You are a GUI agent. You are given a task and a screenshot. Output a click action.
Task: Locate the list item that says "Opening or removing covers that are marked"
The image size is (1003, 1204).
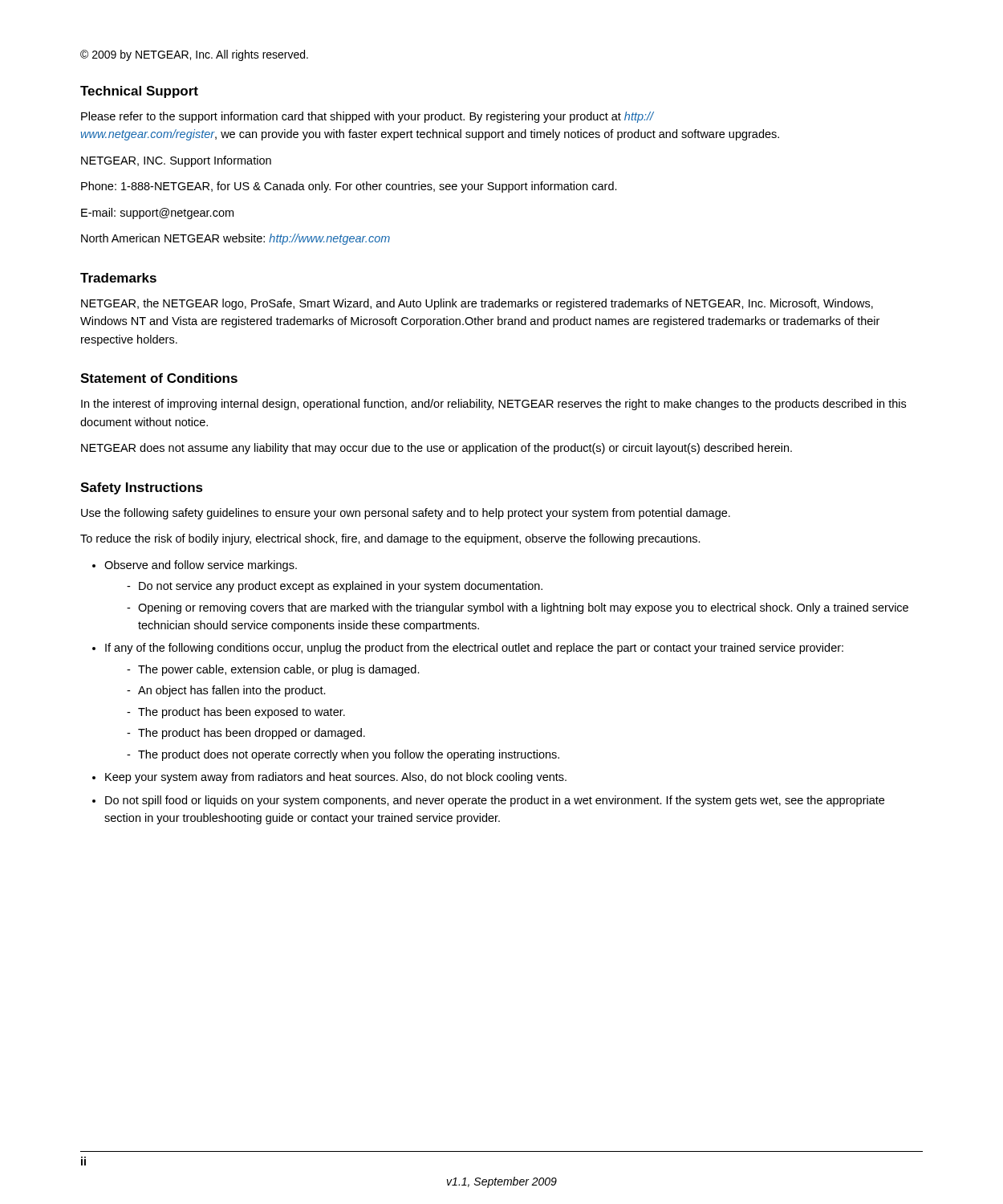(x=523, y=616)
